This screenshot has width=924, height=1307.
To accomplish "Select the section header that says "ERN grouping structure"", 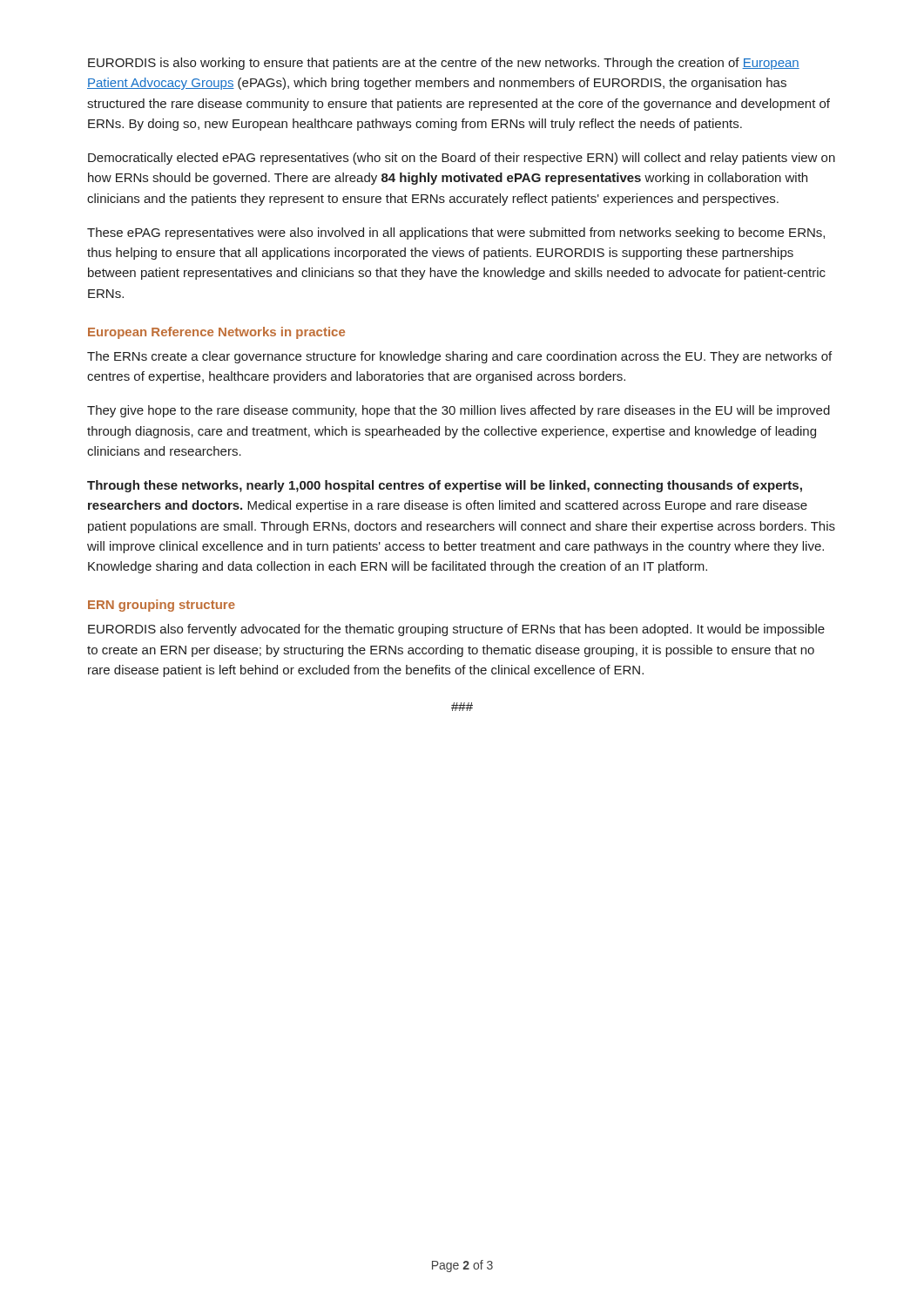I will 162,606.
